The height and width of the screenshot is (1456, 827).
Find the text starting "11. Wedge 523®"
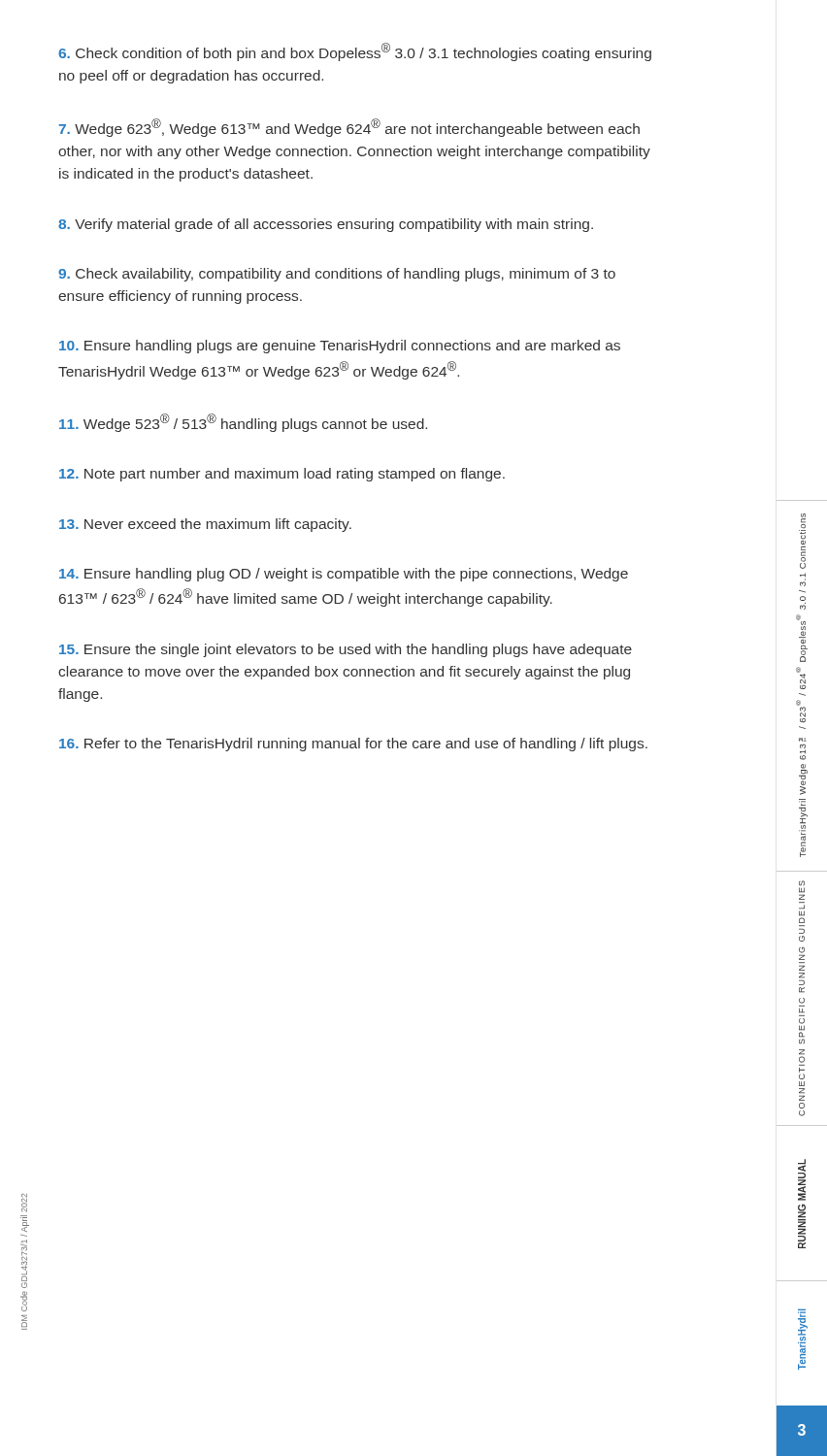(x=243, y=422)
